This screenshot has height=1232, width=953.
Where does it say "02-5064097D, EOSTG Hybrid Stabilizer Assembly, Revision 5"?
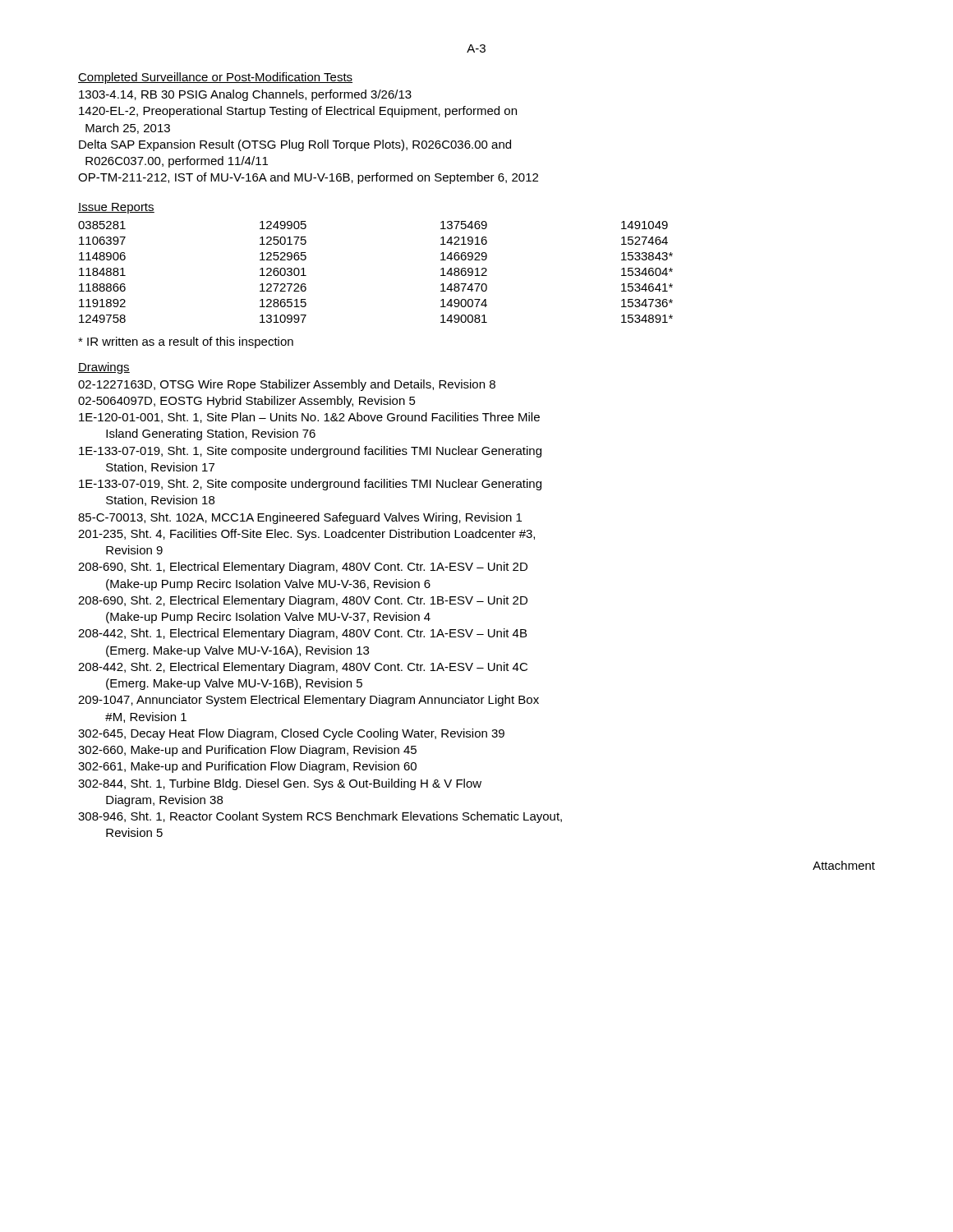click(x=247, y=400)
